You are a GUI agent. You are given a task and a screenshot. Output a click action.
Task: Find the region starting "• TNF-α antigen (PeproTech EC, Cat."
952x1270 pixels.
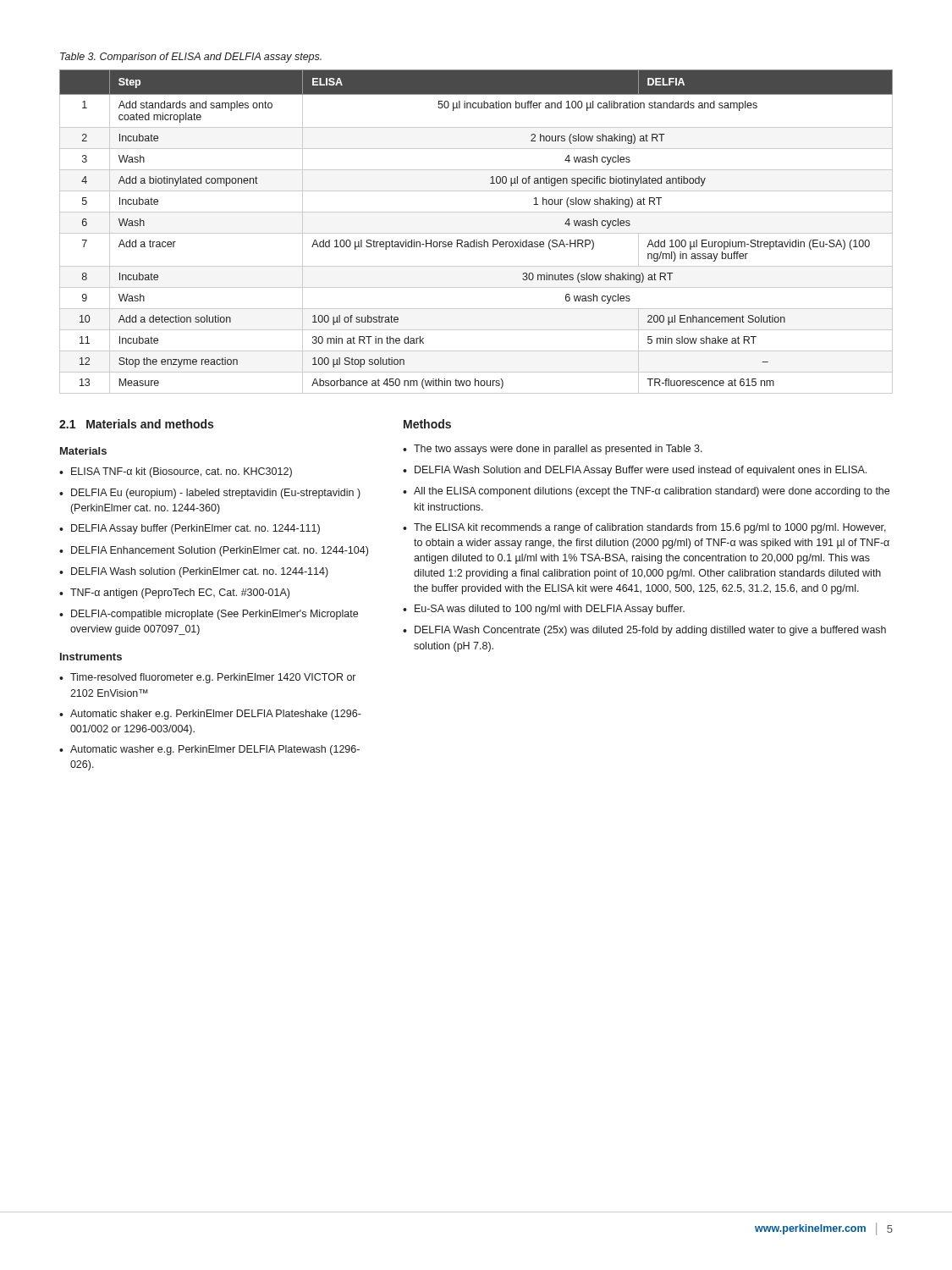(175, 593)
